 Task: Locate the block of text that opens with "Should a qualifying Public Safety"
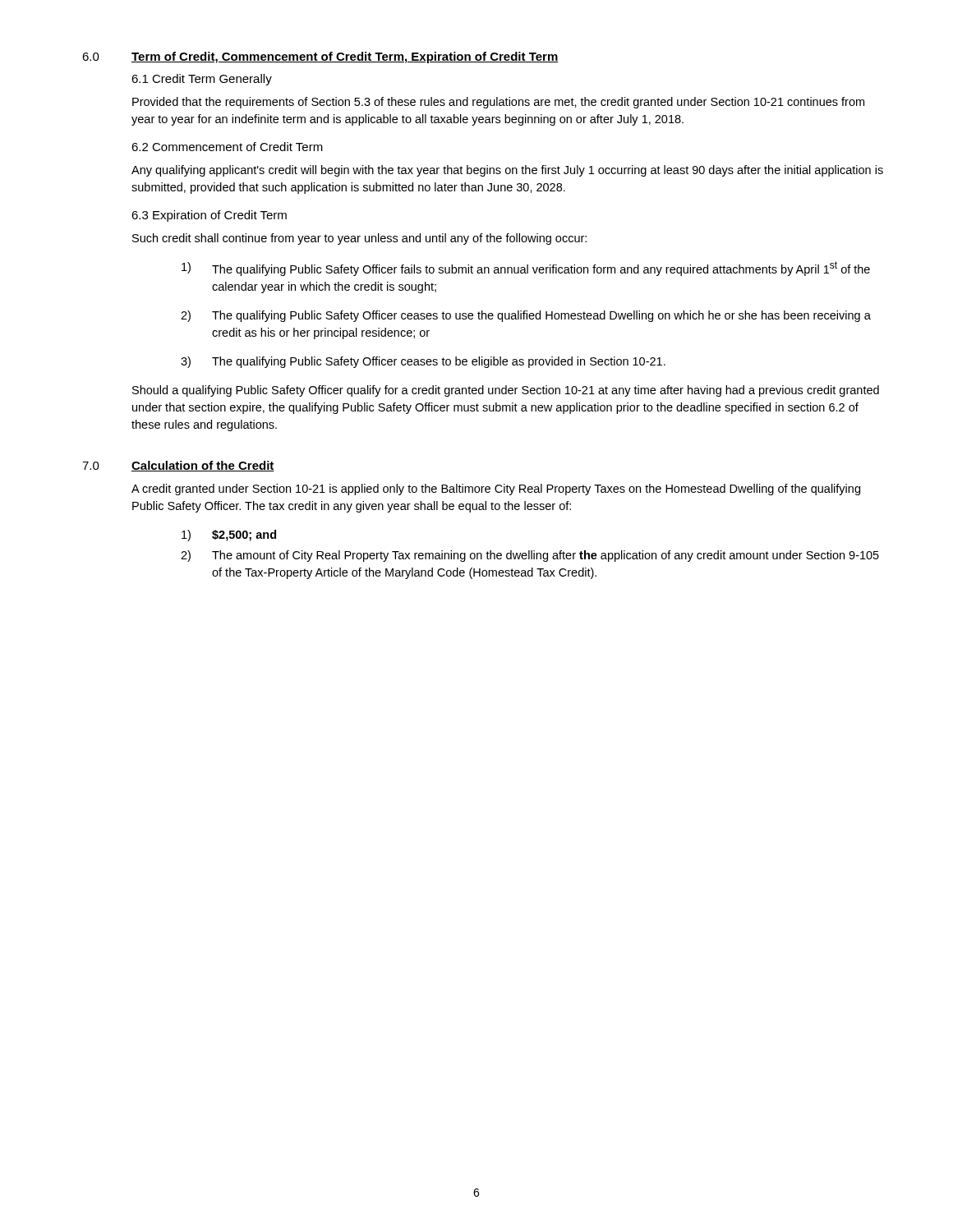(505, 407)
